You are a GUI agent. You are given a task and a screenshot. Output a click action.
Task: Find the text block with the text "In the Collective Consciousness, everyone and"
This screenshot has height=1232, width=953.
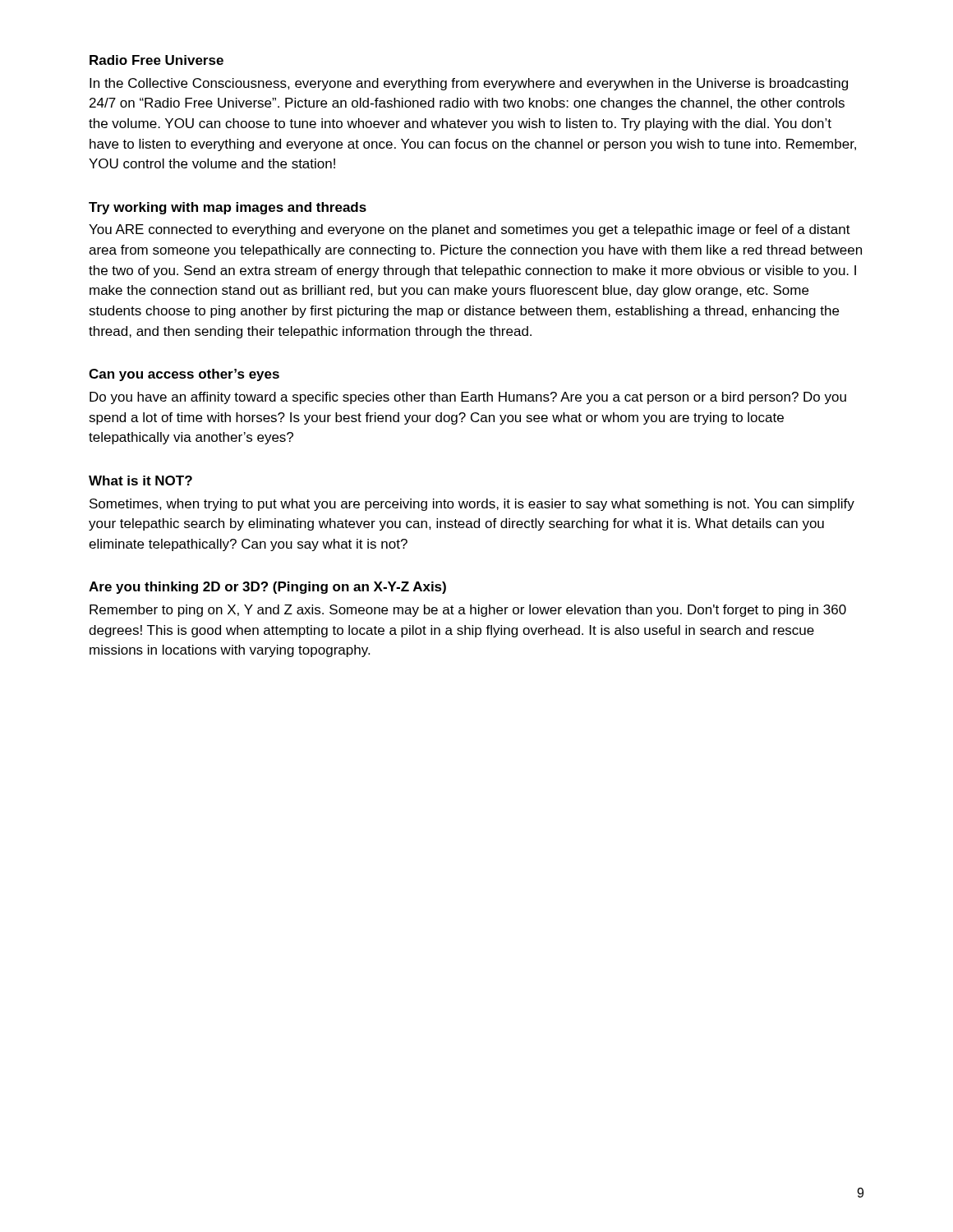(473, 124)
